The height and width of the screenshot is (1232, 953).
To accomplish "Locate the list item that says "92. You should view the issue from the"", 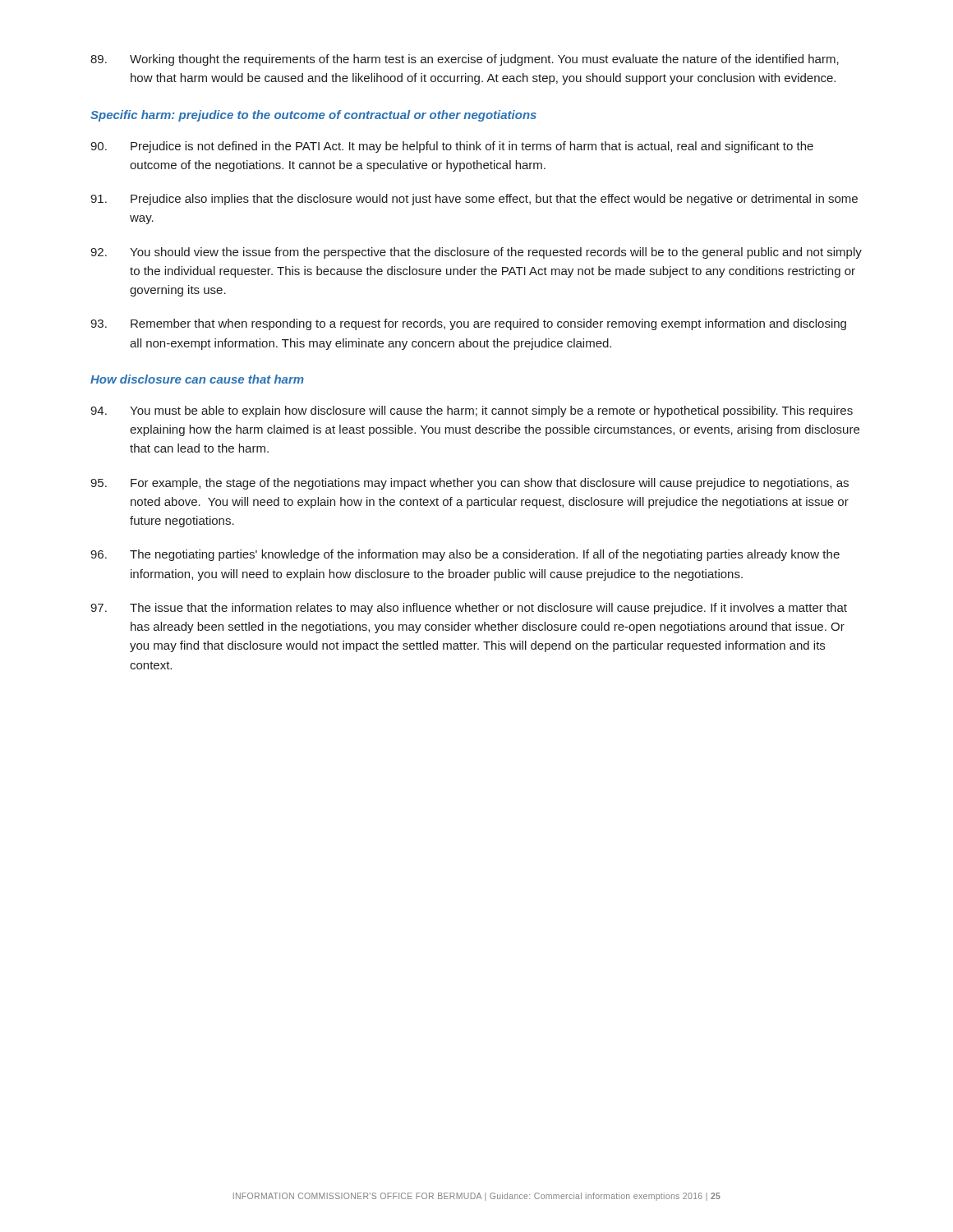I will coord(476,270).
